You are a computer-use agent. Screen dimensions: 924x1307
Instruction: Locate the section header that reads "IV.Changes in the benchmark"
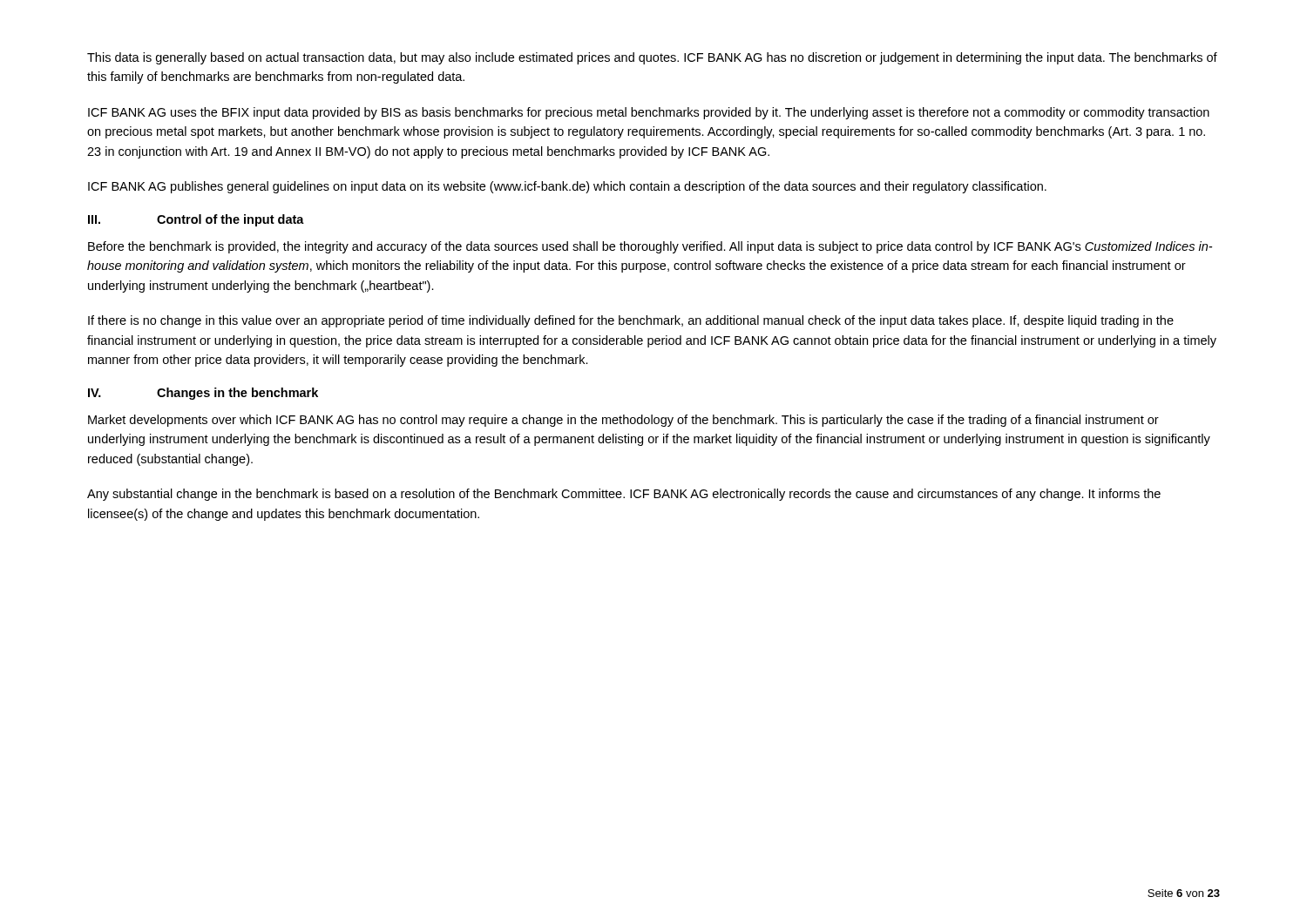[x=203, y=392]
